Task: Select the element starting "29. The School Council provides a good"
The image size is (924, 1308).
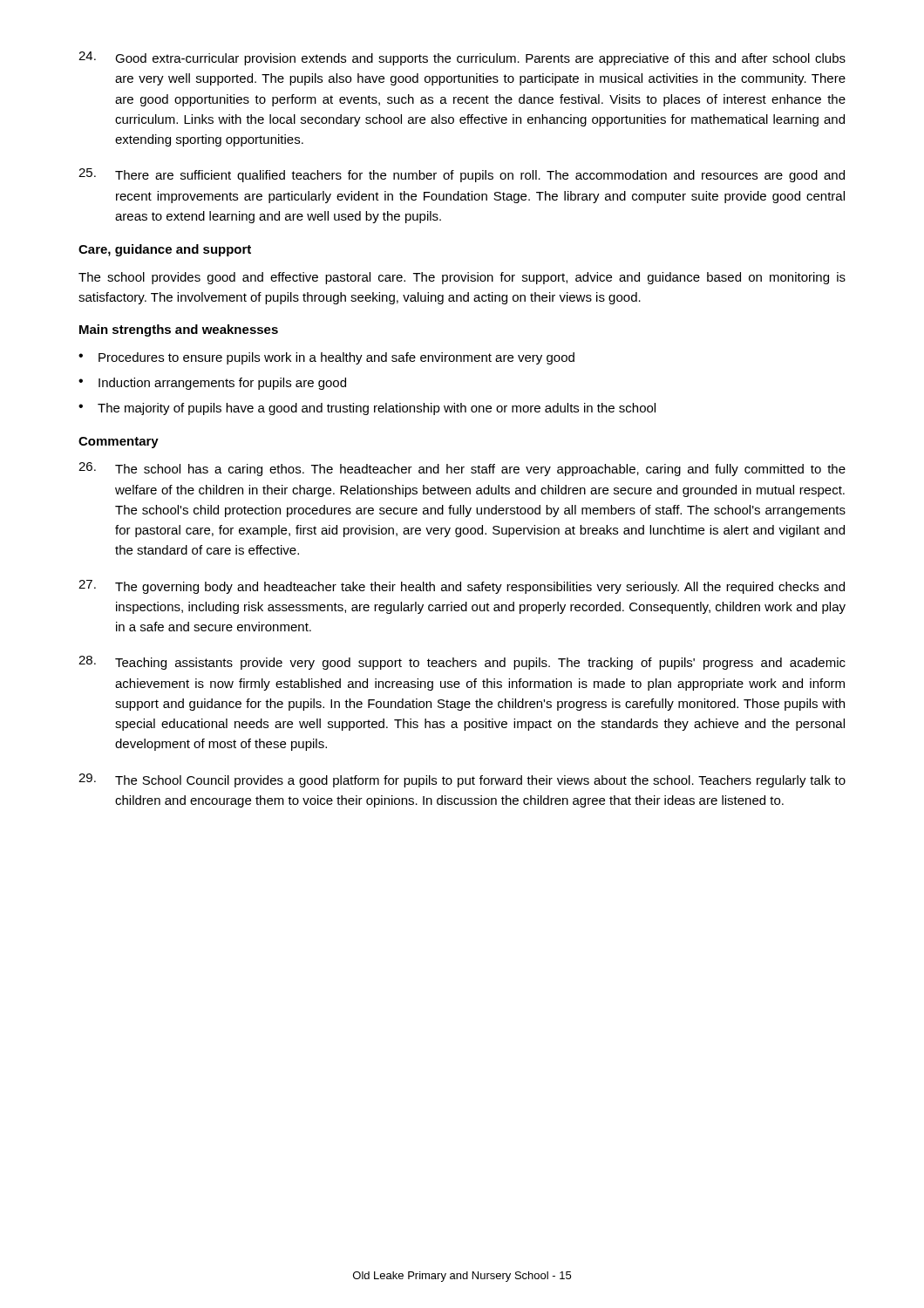Action: pos(462,790)
